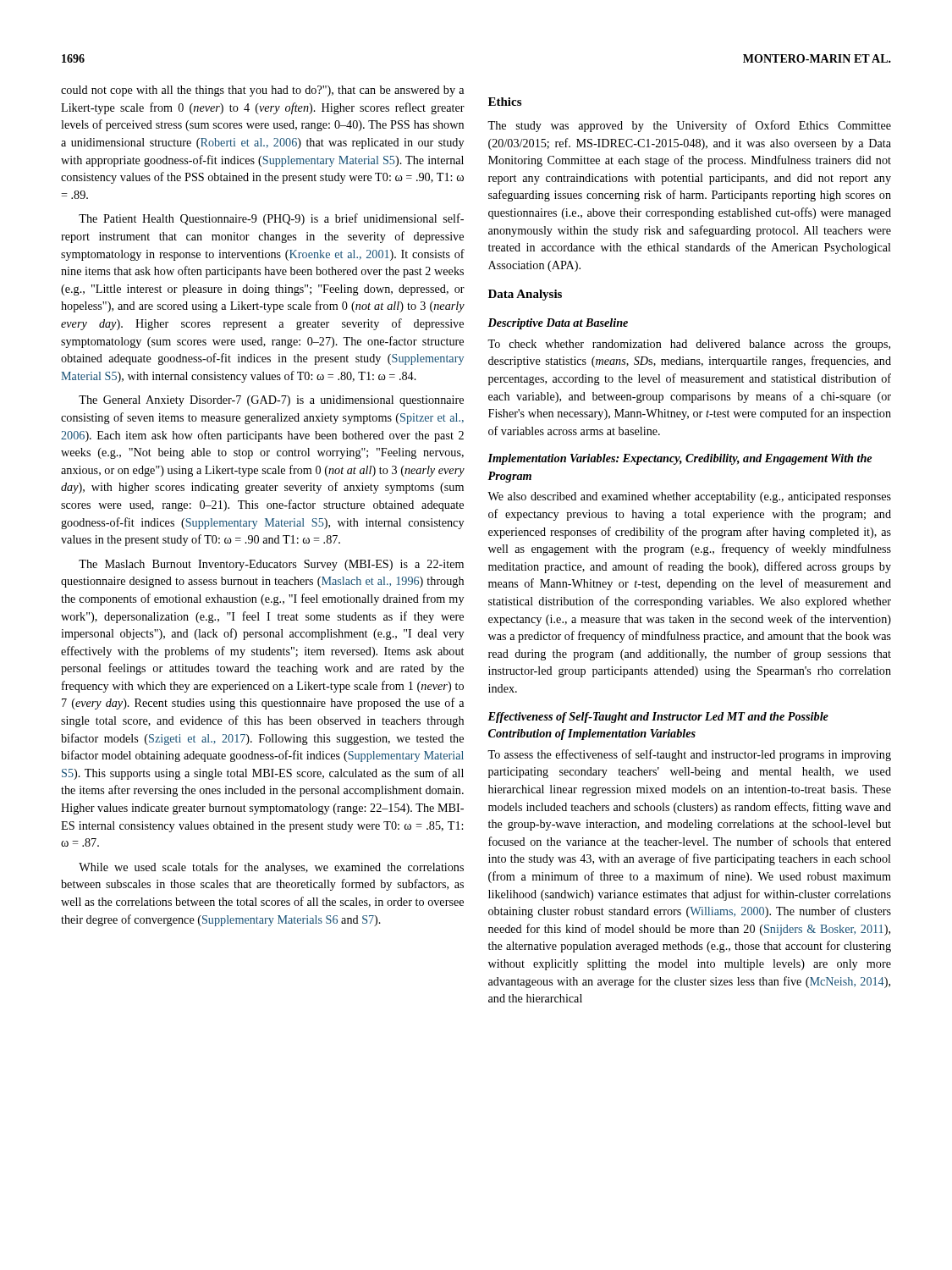Where is the passage that starts "To assess the effectiveness of self-taught"?

(x=689, y=876)
